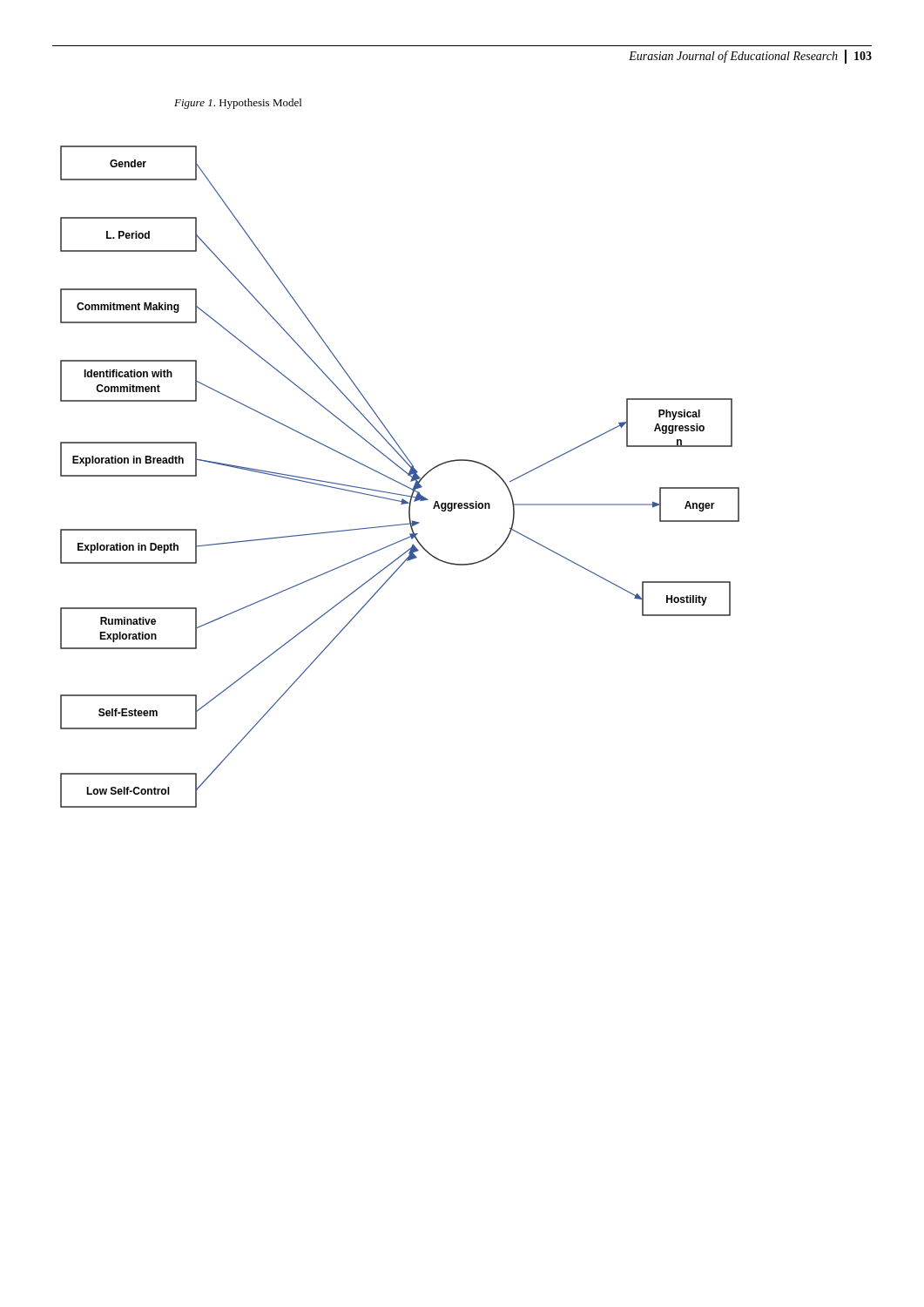Viewport: 924px width, 1307px height.
Task: Find a flowchart
Action: [462, 512]
